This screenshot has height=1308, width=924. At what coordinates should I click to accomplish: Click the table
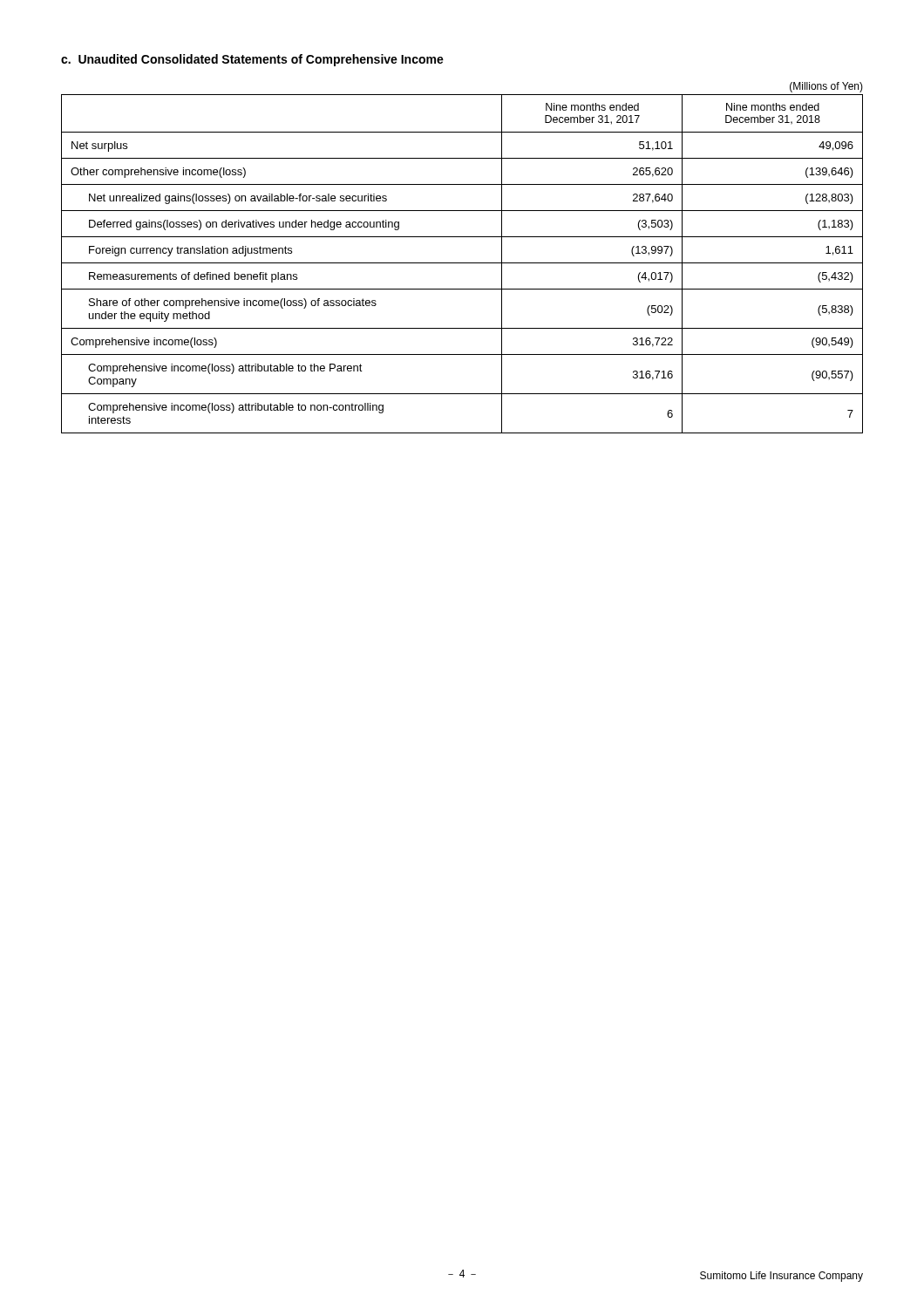[x=462, y=257]
